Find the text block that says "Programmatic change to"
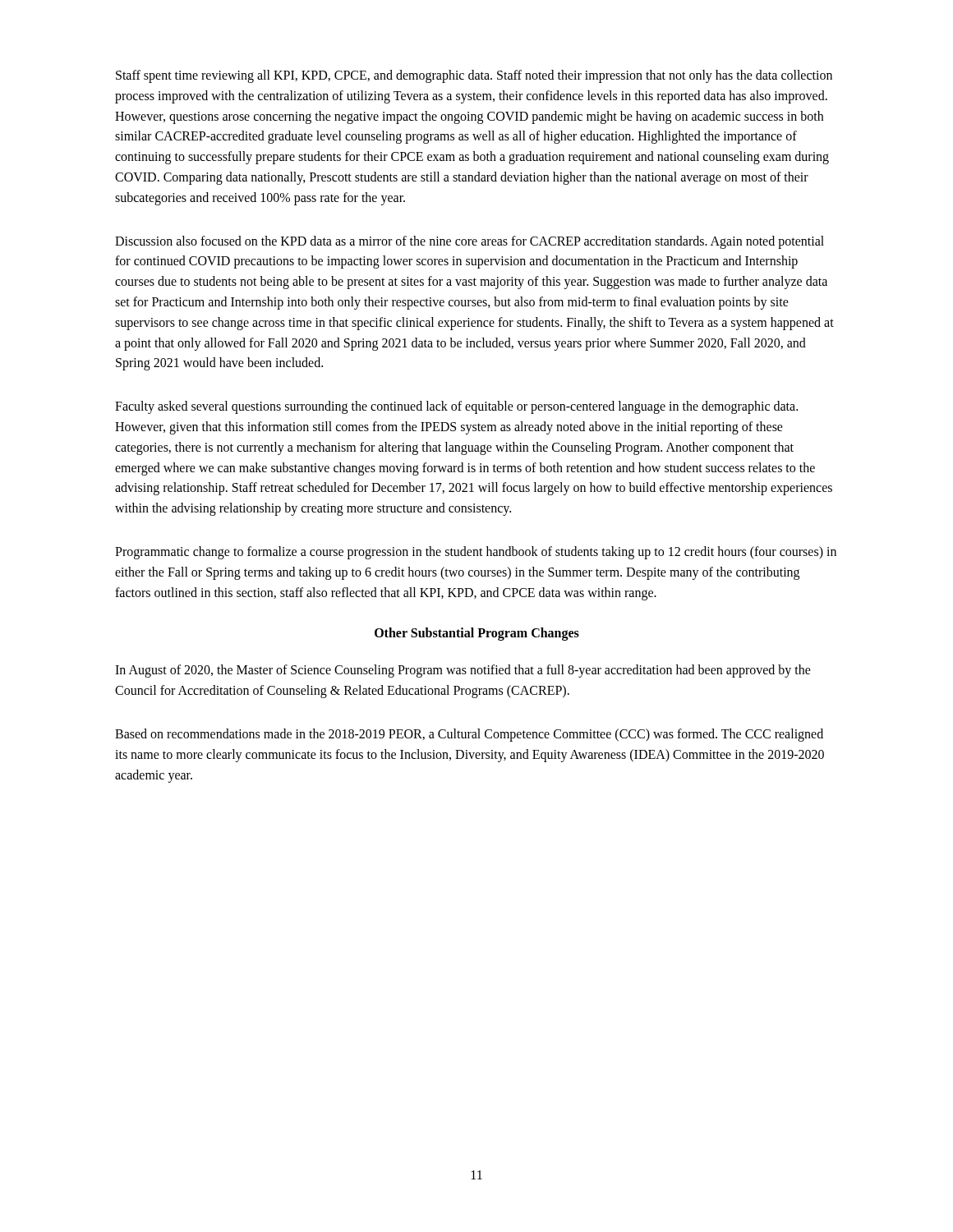The image size is (953, 1232). click(x=476, y=572)
